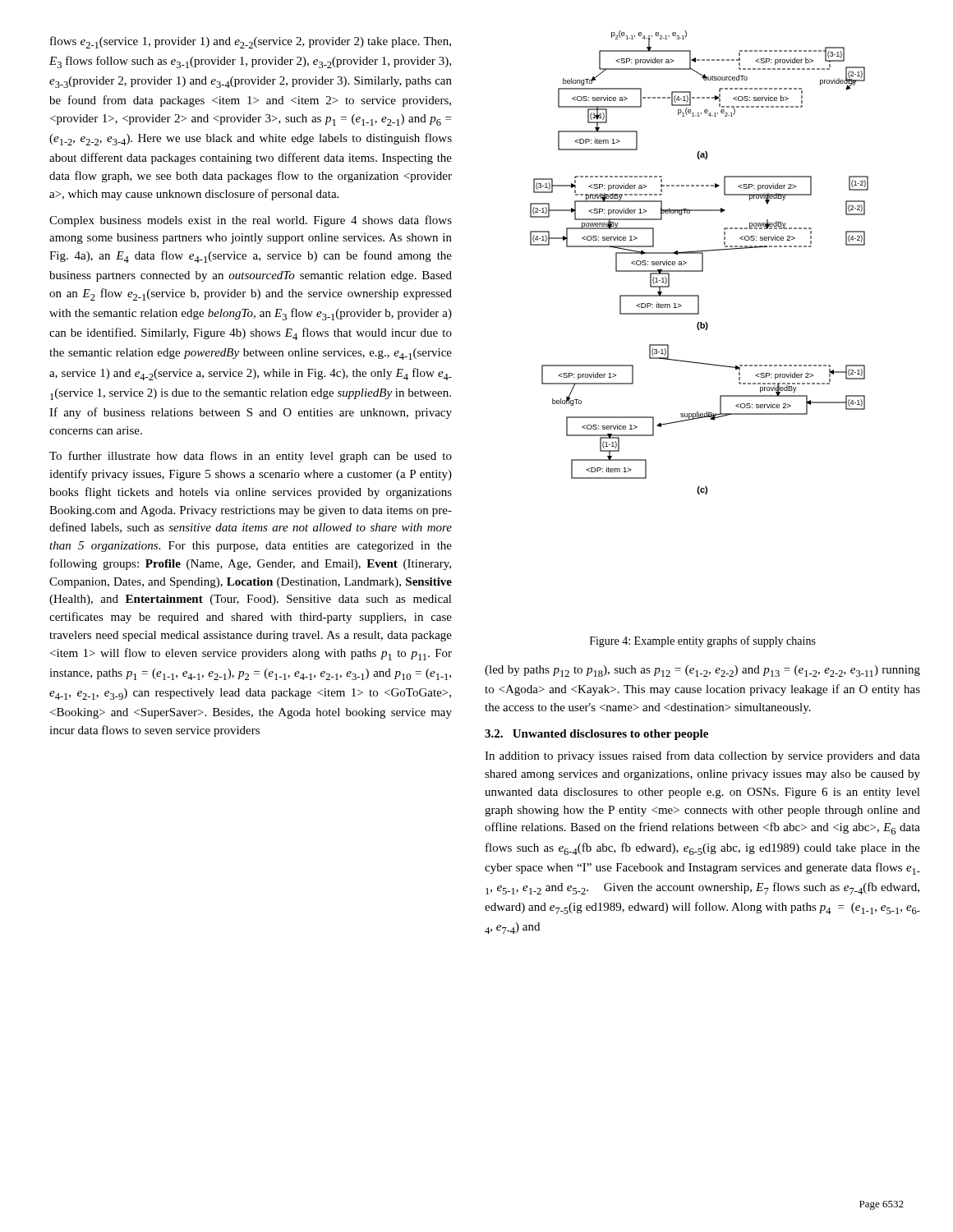Locate the text "Figure 4: Example entity graphs of supply chains"

[x=702, y=641]
